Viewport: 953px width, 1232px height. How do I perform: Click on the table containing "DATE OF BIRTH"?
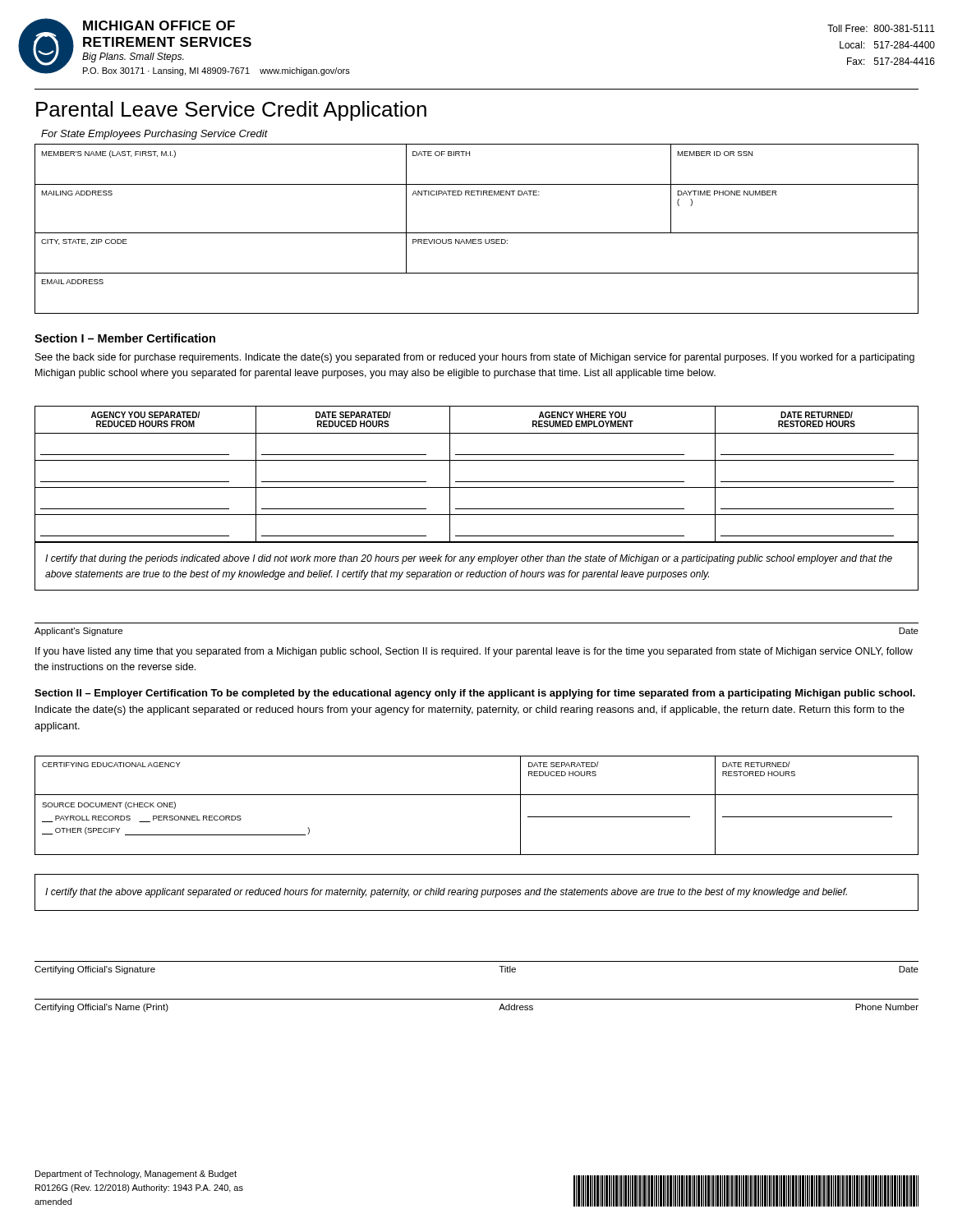(x=476, y=229)
